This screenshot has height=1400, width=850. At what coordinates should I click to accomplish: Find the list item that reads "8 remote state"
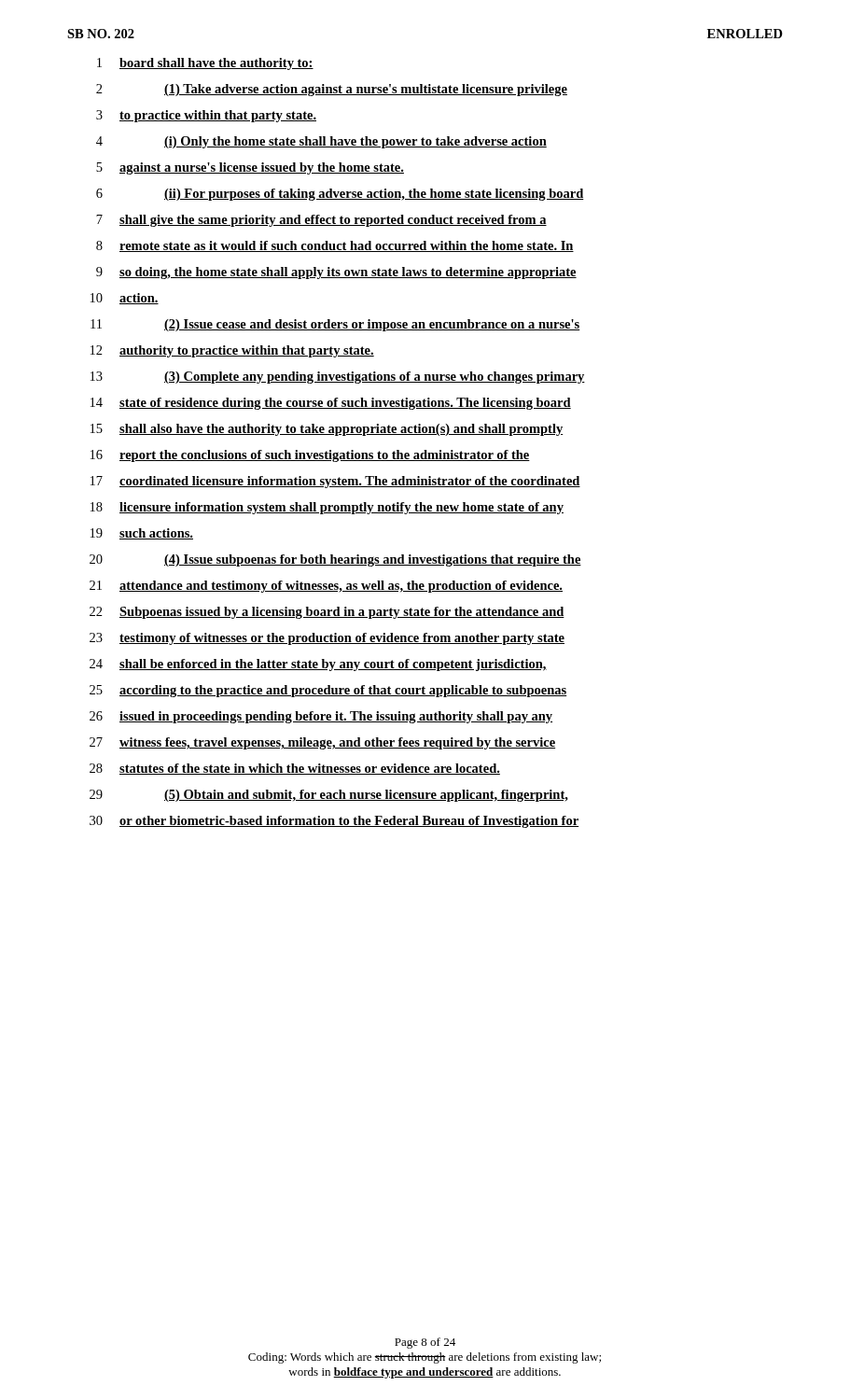[x=425, y=246]
